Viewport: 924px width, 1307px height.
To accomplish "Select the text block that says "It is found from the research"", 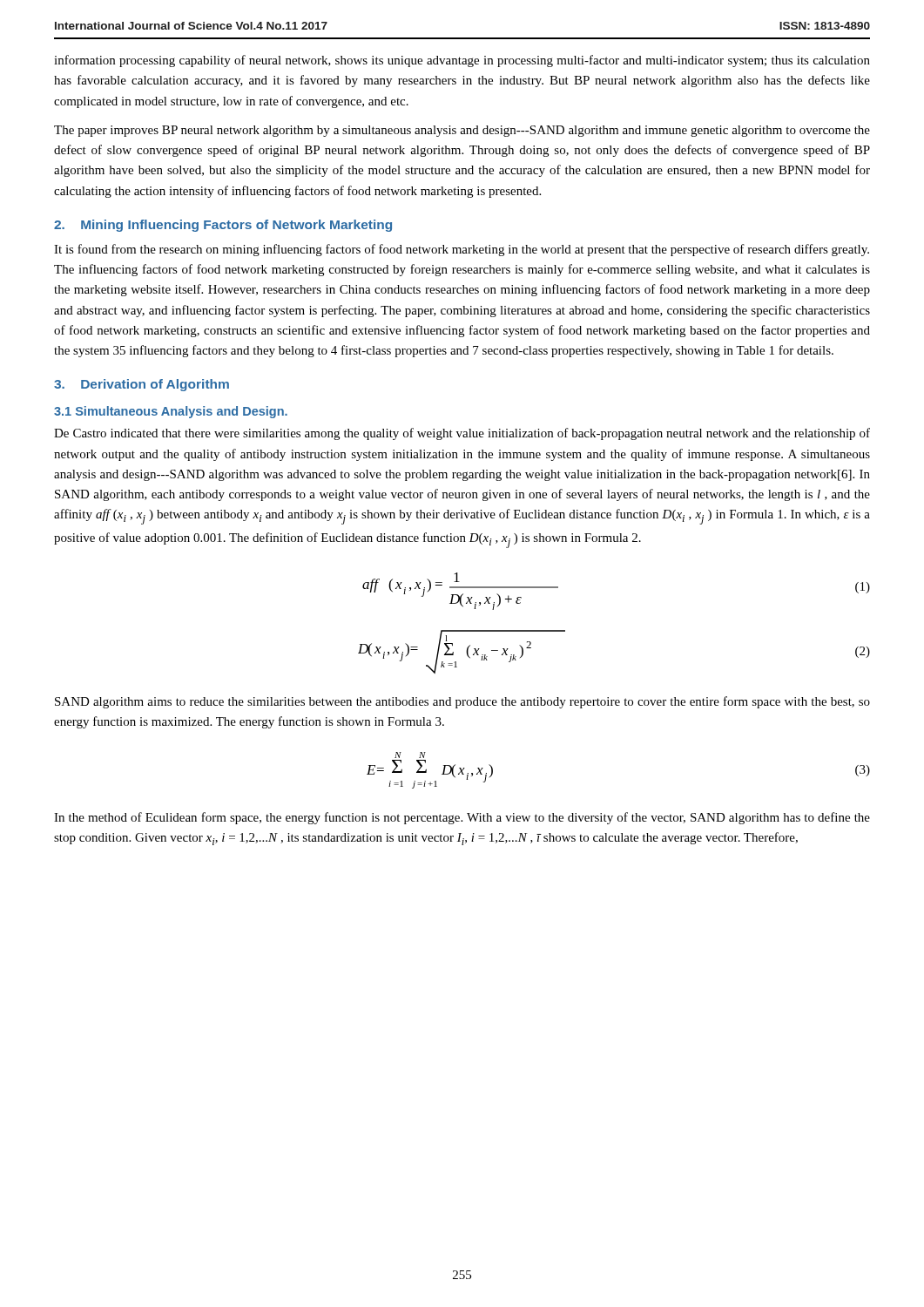I will [462, 300].
